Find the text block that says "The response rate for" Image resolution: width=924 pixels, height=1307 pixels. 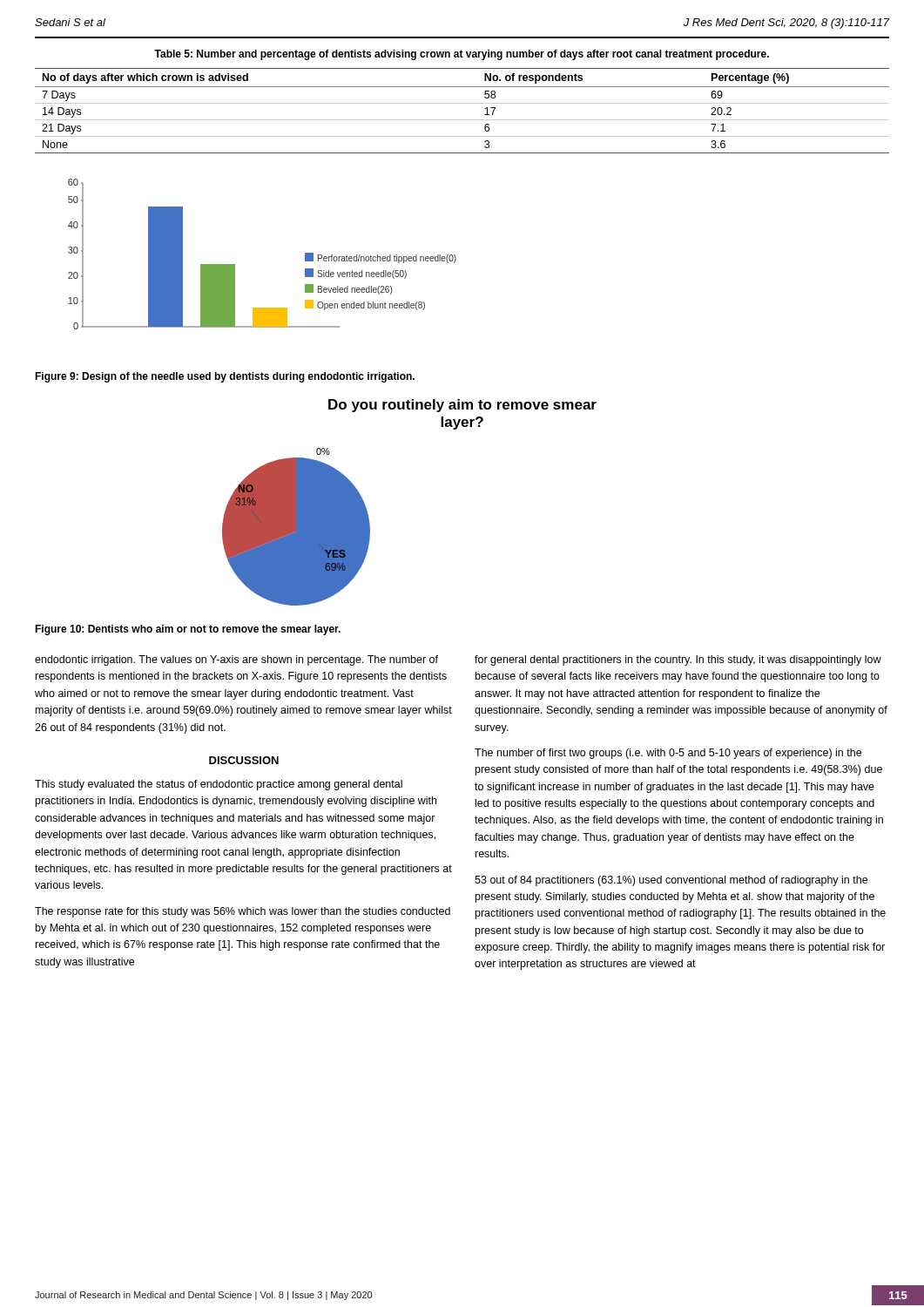(x=243, y=936)
